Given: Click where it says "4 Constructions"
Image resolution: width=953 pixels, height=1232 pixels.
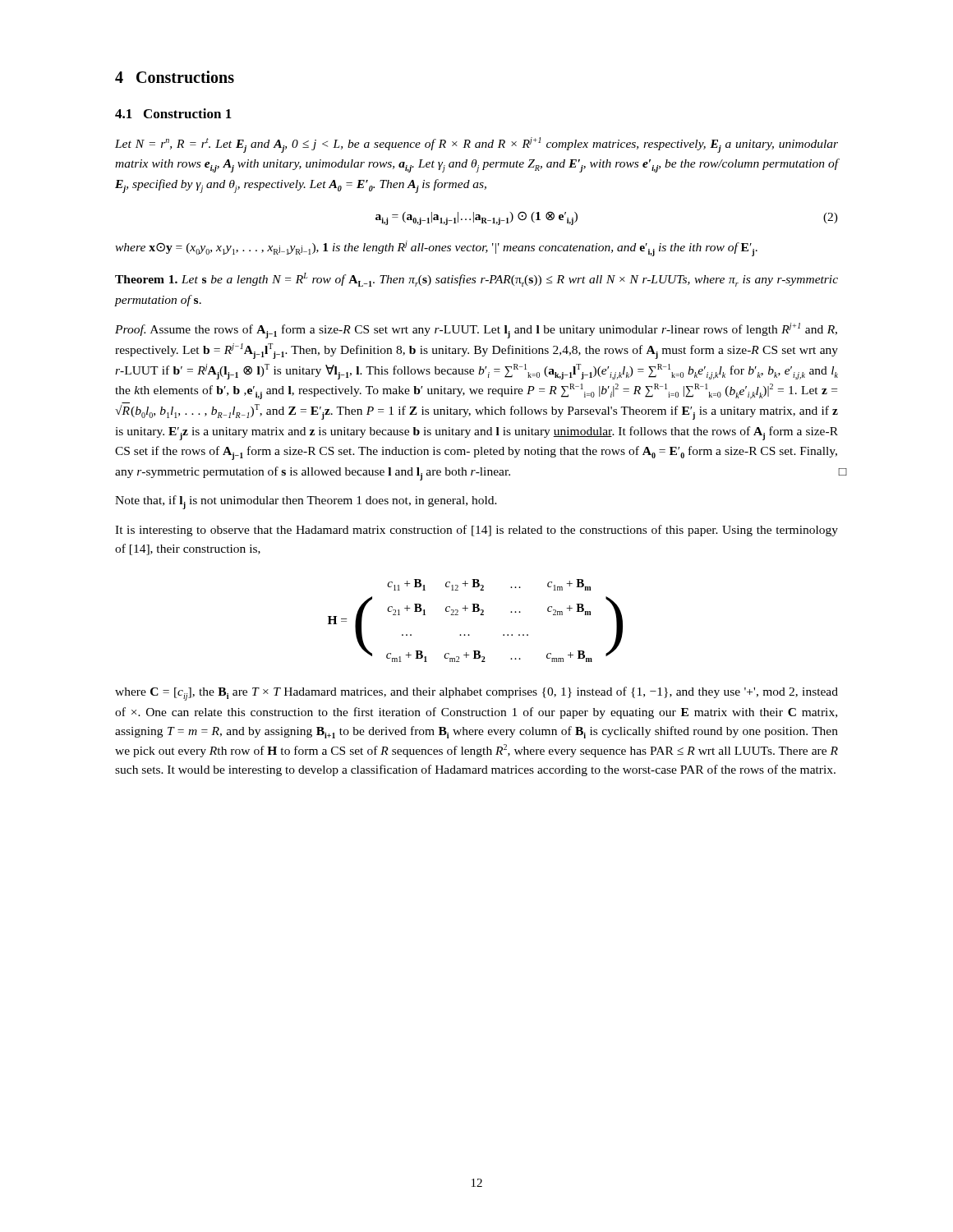Looking at the screenshot, I should click(175, 77).
